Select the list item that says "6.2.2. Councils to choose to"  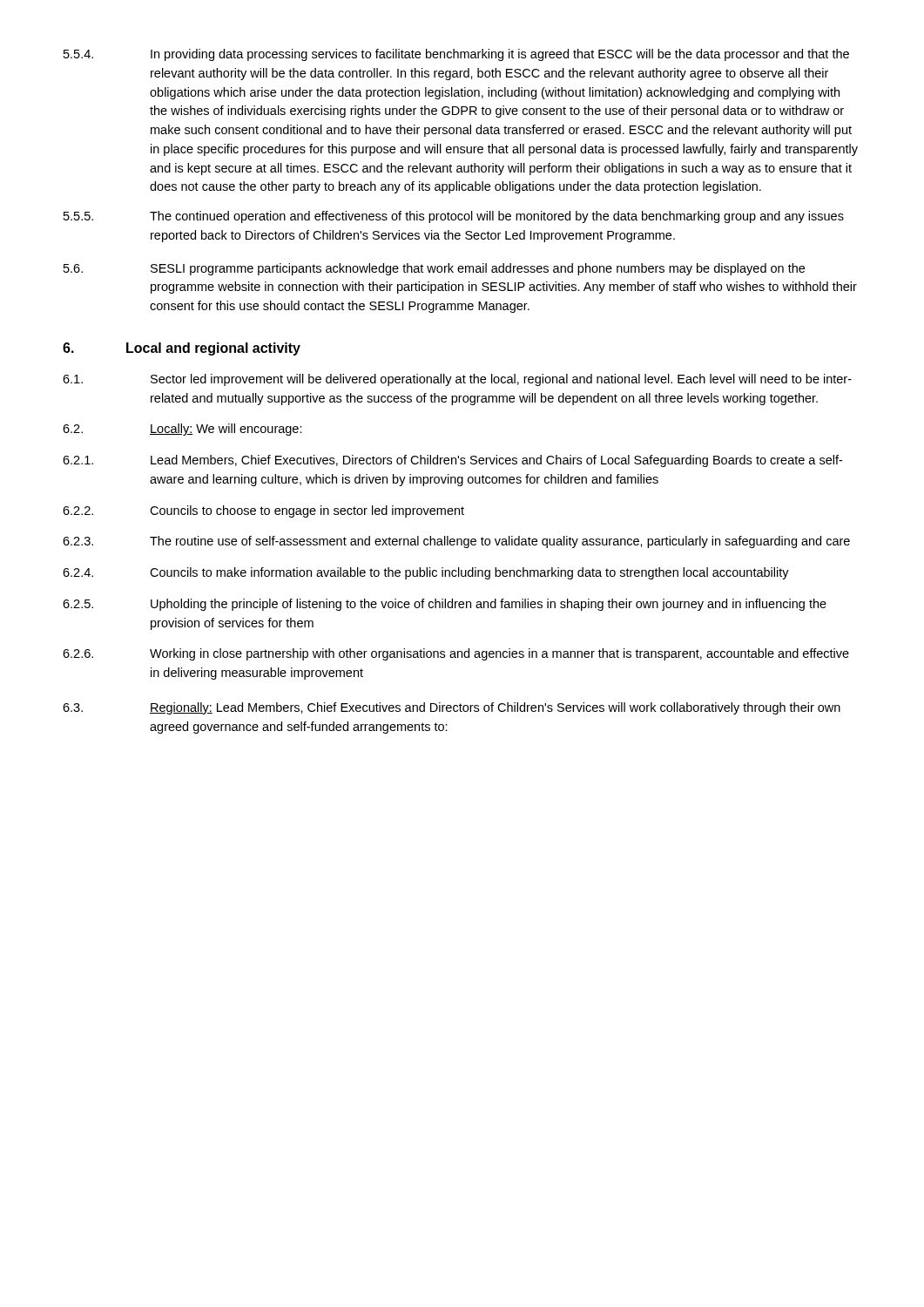tap(462, 511)
